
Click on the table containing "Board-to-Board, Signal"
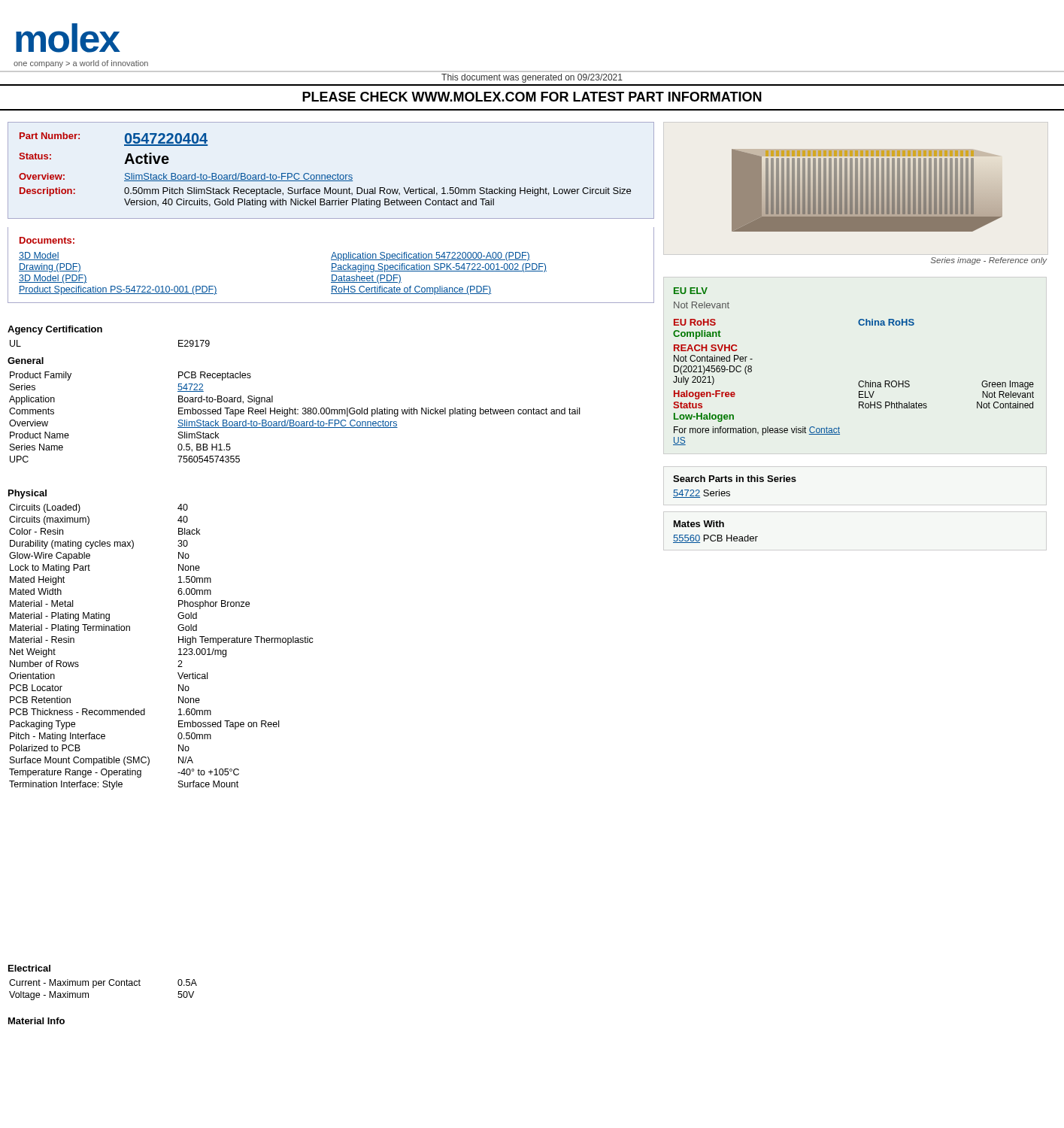331,417
